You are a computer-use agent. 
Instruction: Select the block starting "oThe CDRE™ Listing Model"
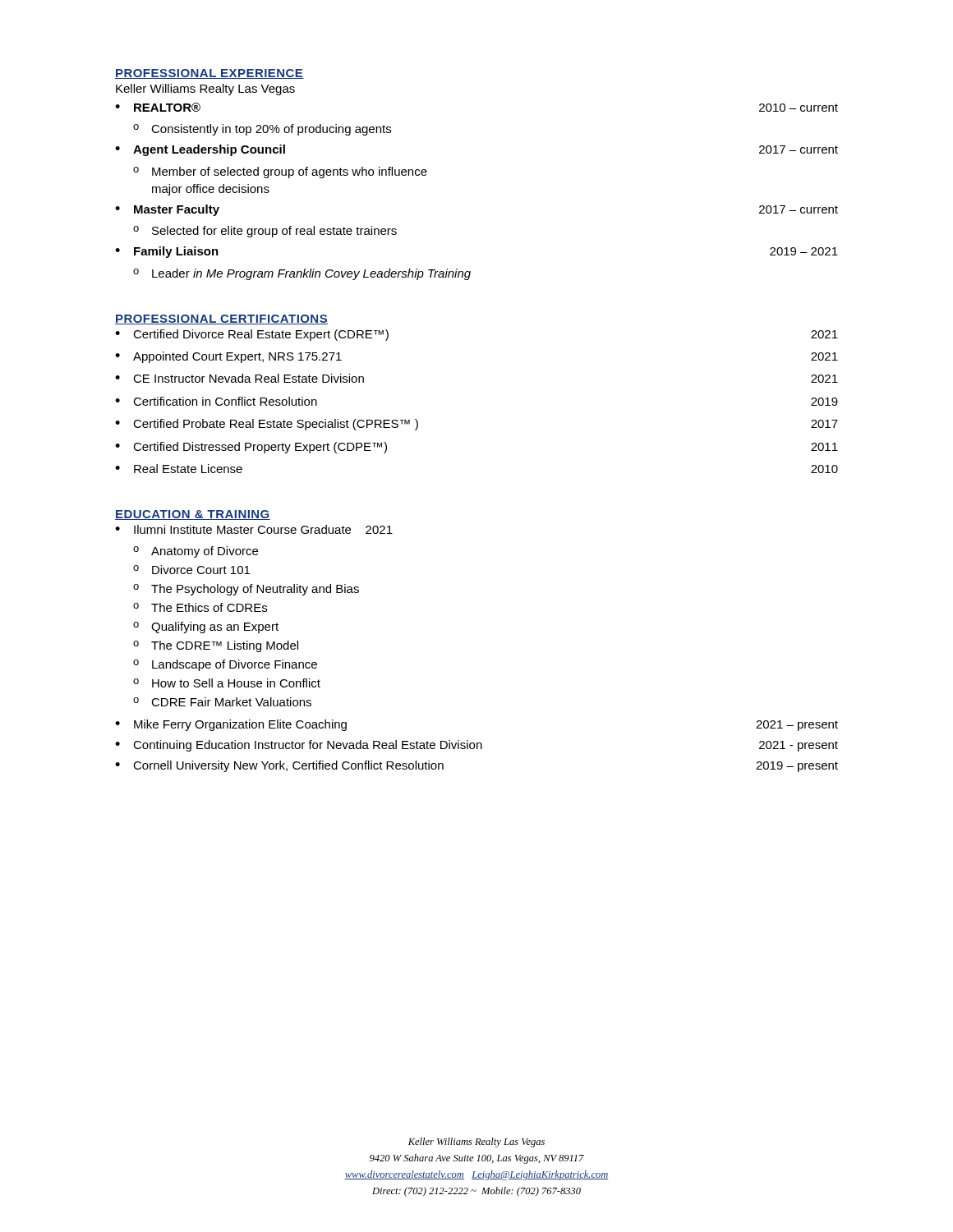coord(216,645)
